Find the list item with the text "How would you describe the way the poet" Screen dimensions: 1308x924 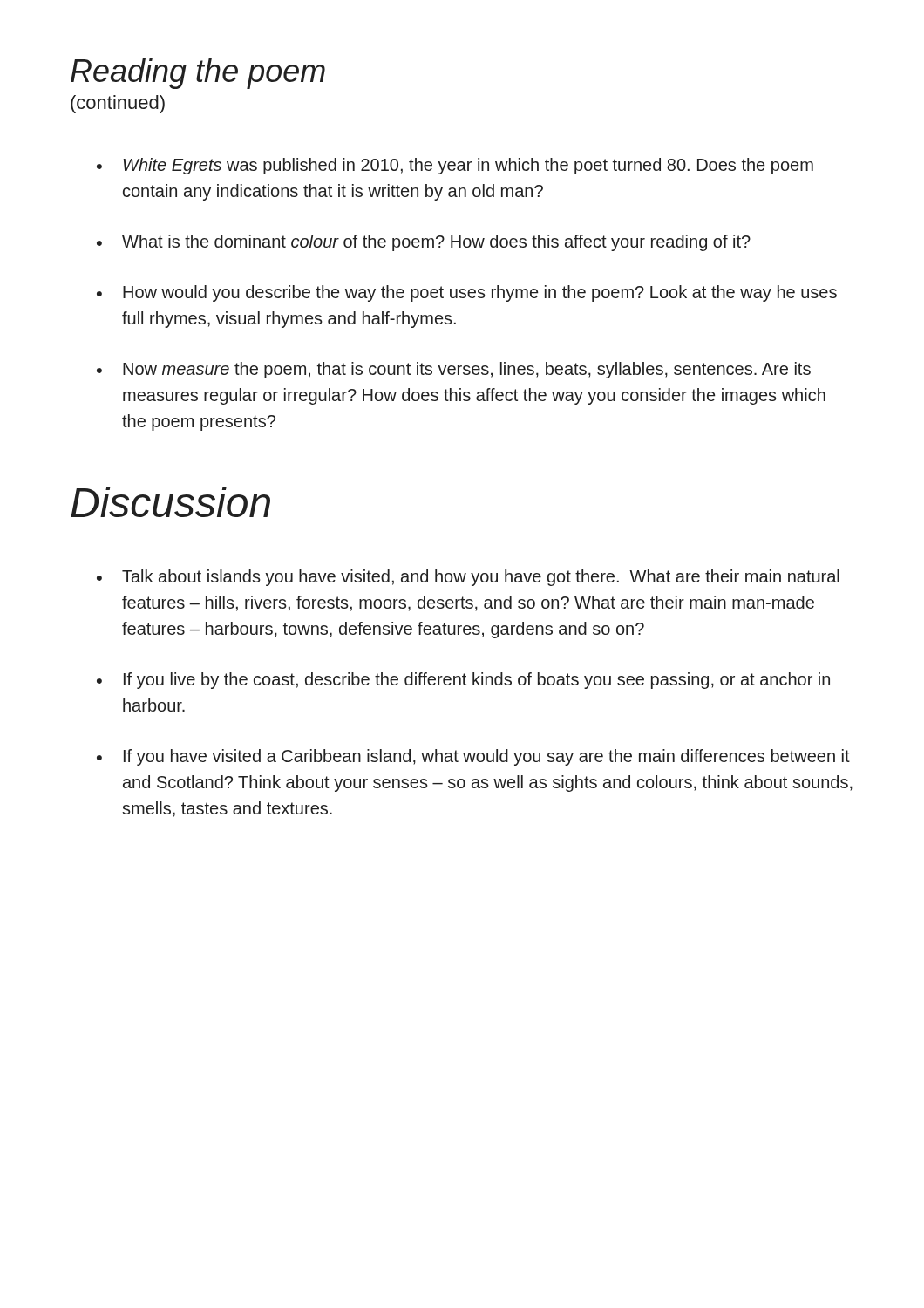pos(480,305)
